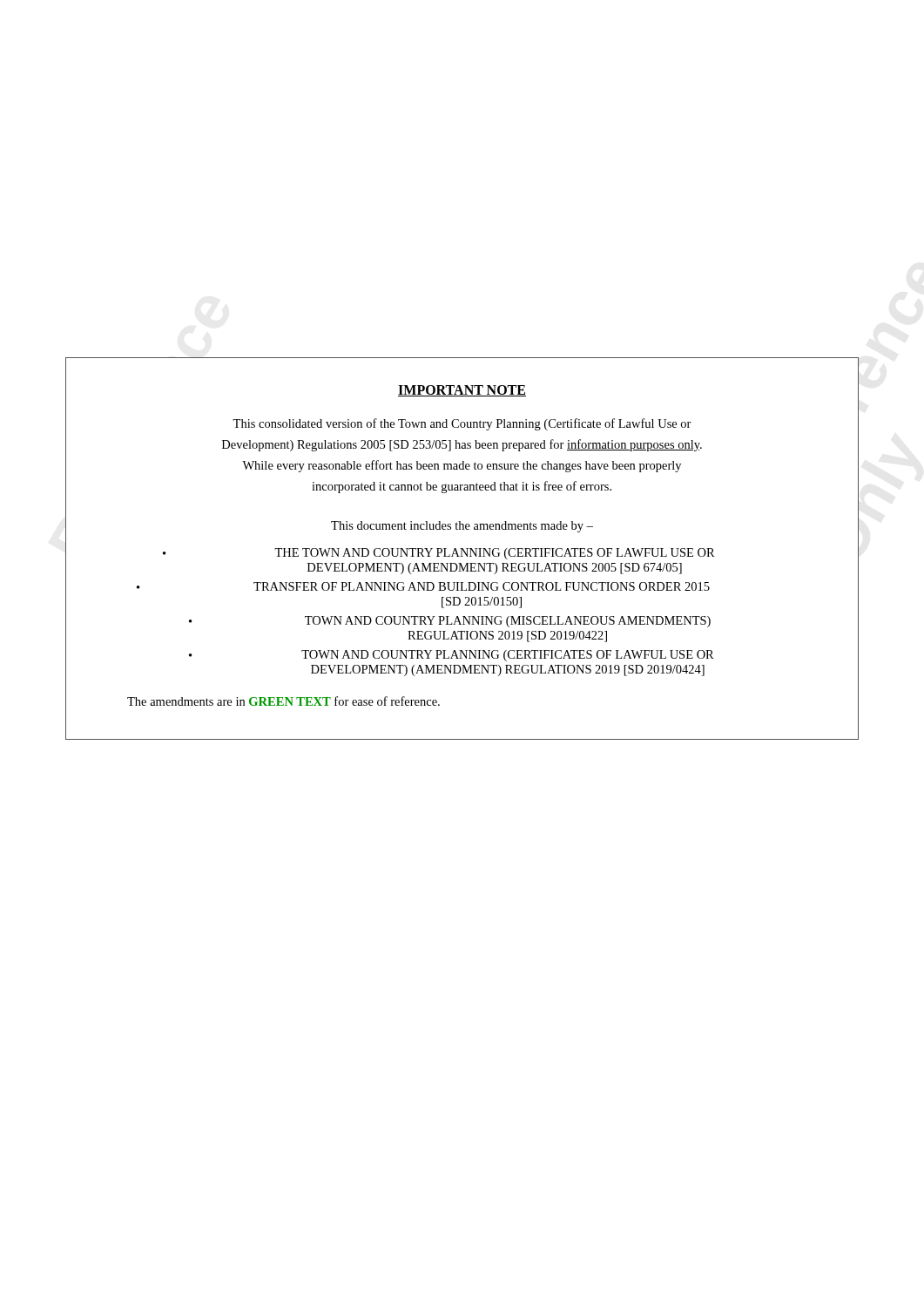The width and height of the screenshot is (924, 1307).
Task: Locate the text block that reads "This document includes the"
Action: tap(462, 525)
